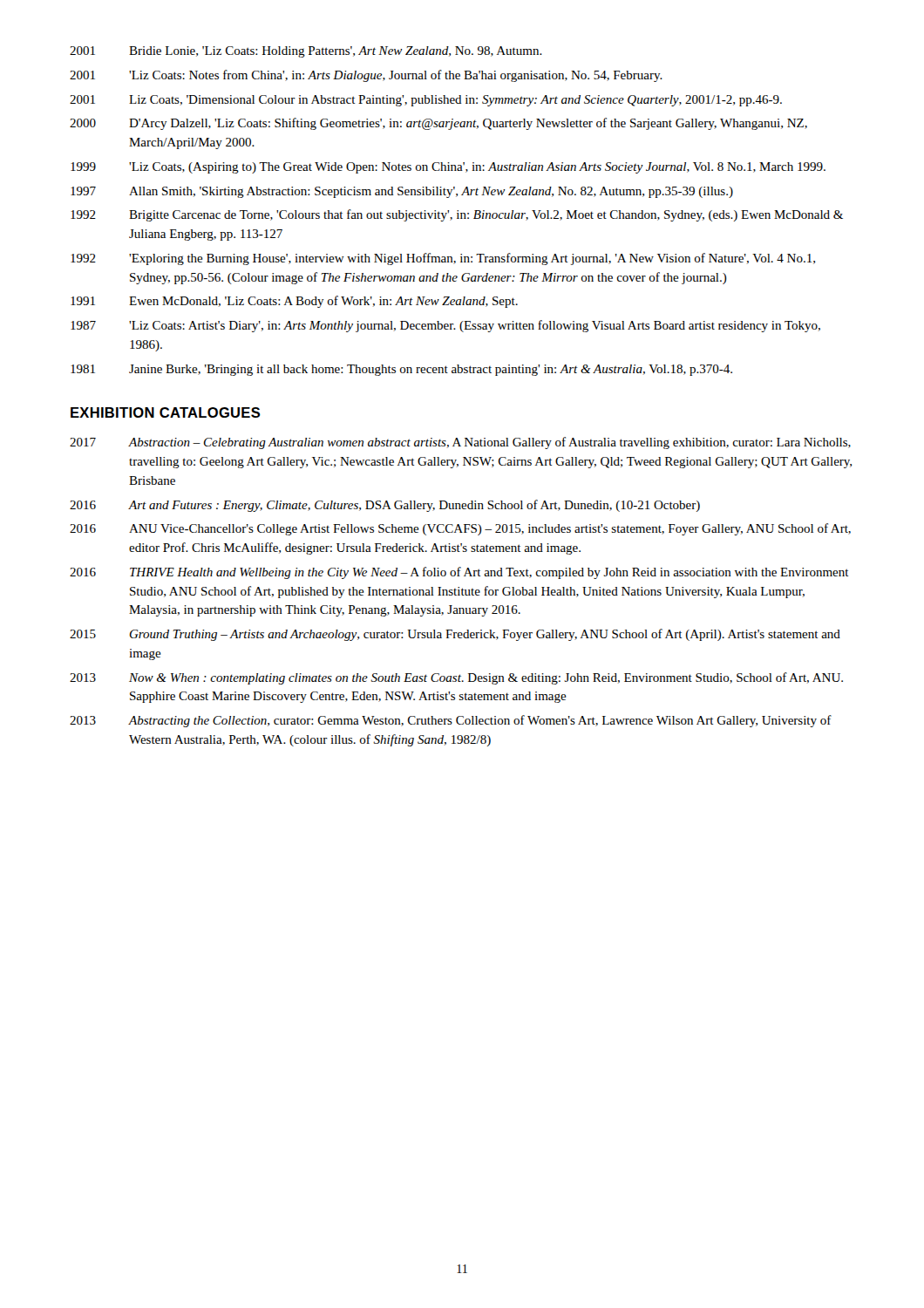Image resolution: width=924 pixels, height=1308 pixels.
Task: Select the passage starting "2000 D'Arcy Dalzell, 'Liz"
Action: coord(462,133)
